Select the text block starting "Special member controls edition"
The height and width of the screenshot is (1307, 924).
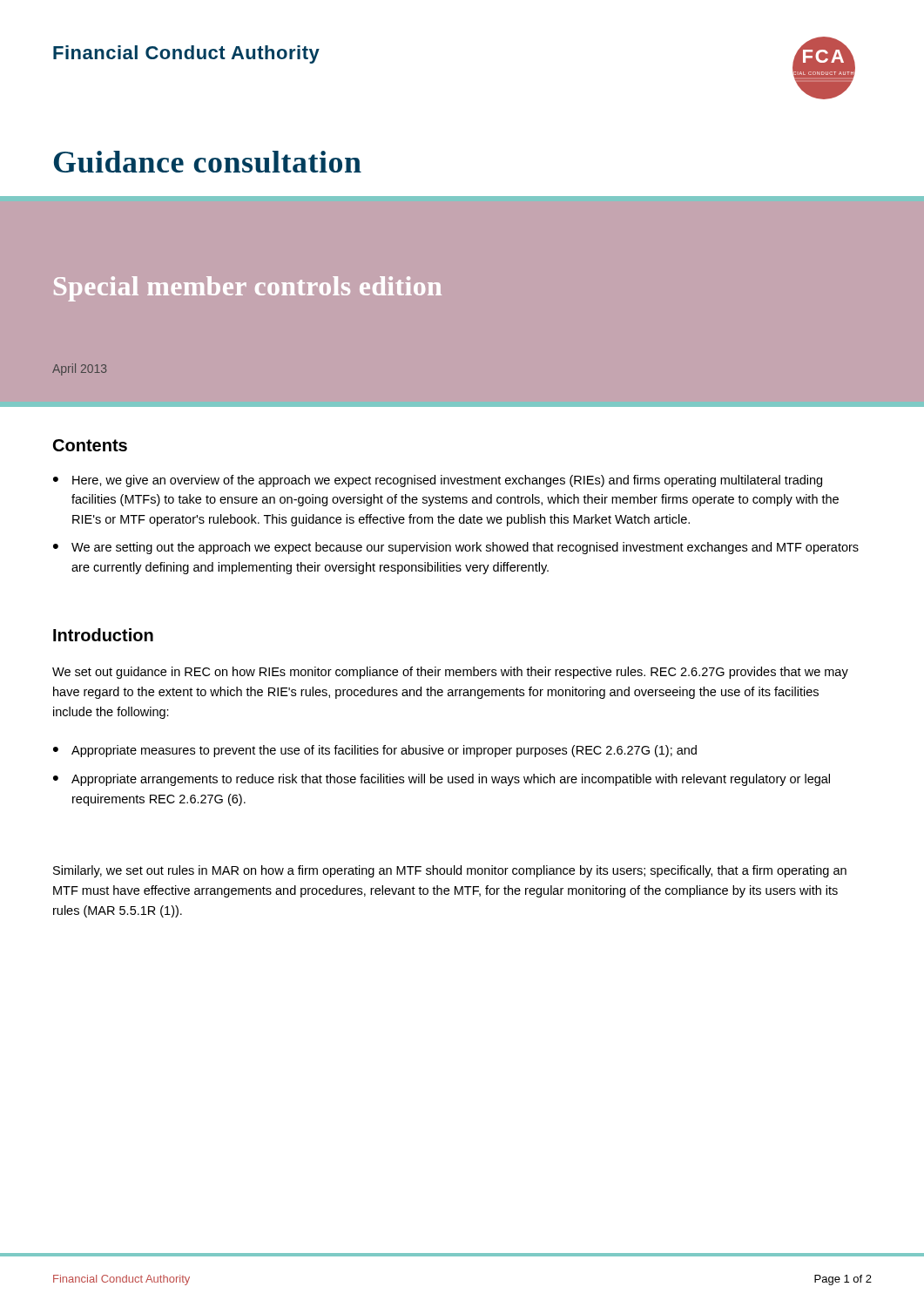click(247, 286)
